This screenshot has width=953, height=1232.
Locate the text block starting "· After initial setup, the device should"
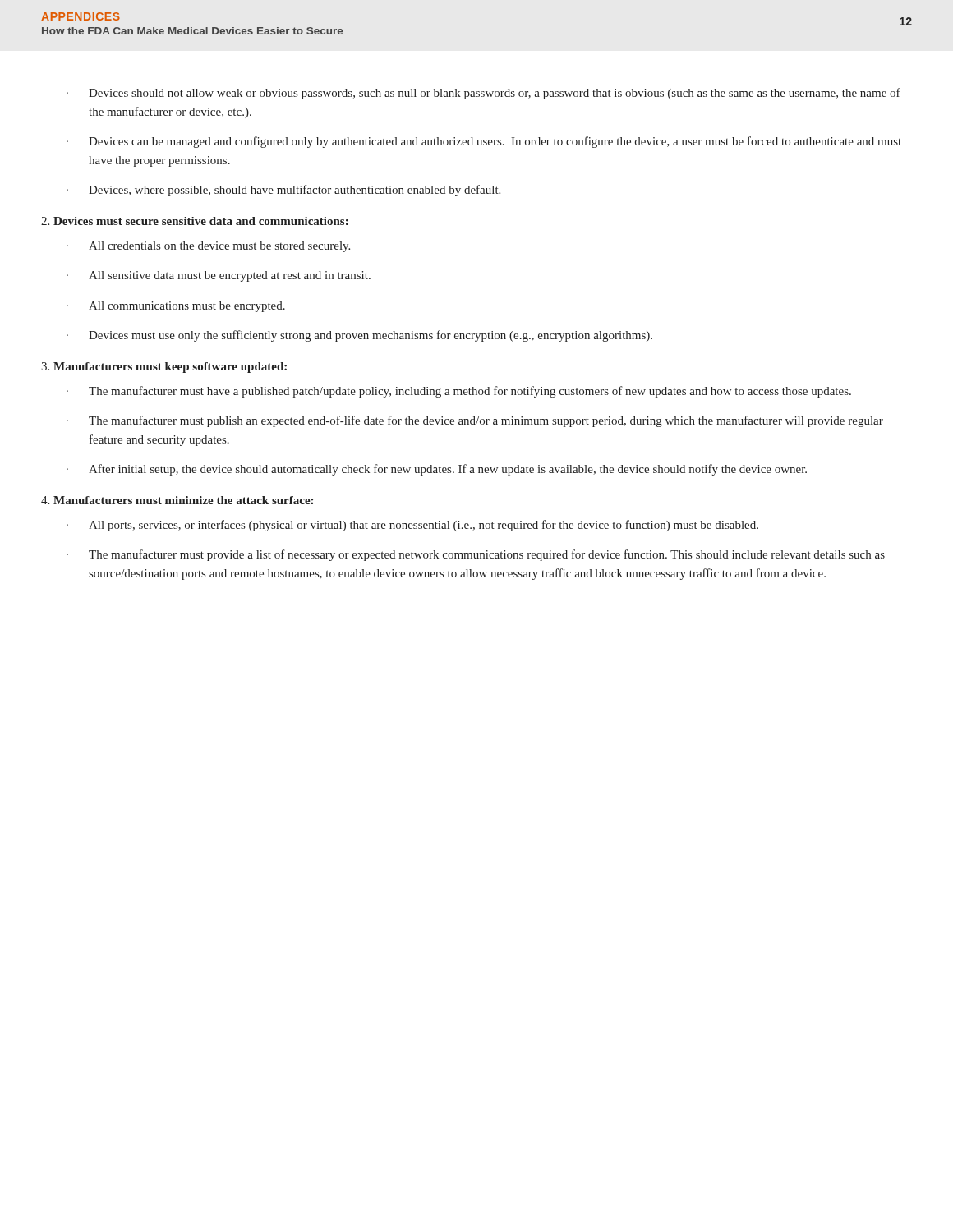(489, 469)
